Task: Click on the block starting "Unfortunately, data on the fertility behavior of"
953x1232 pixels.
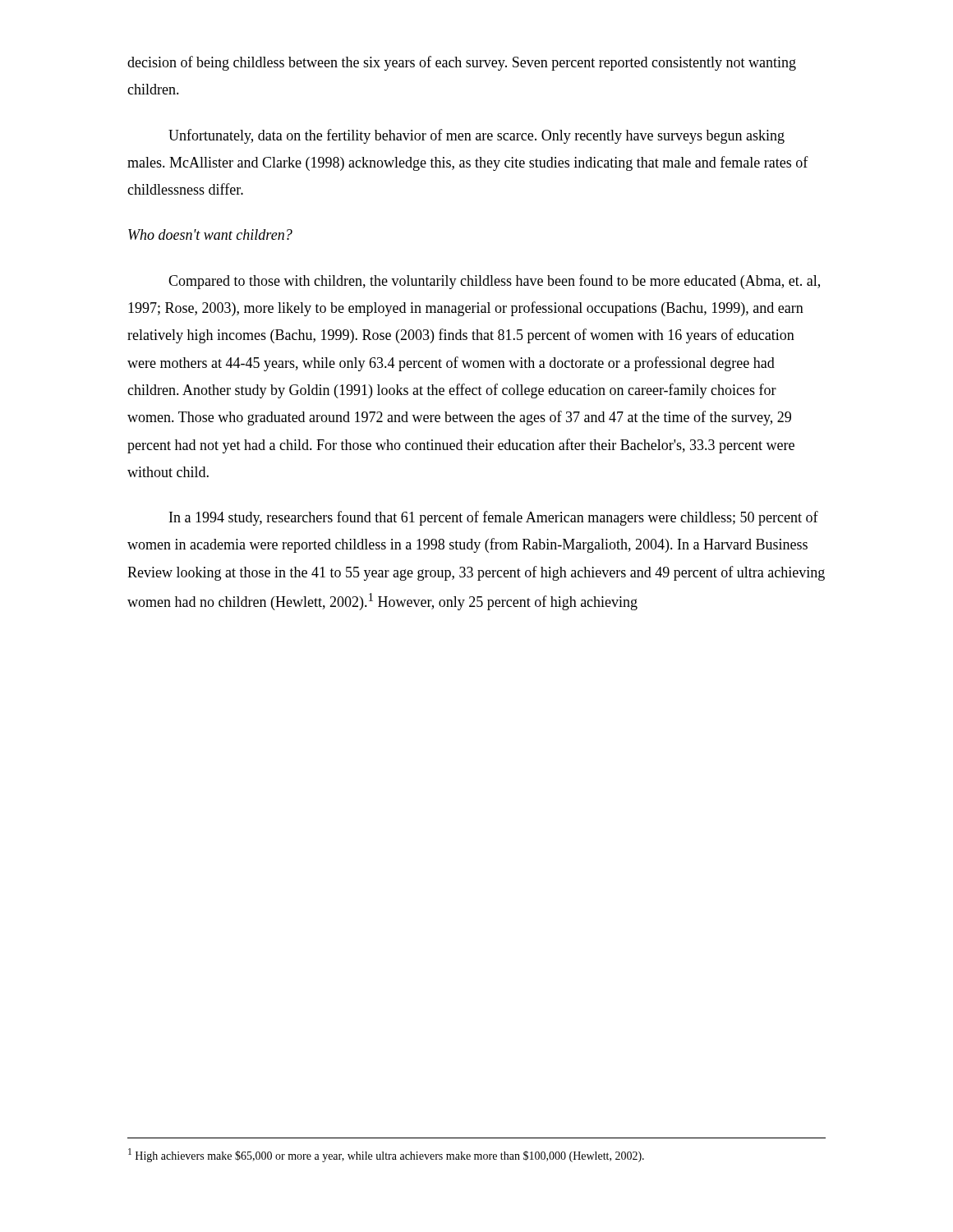Action: (476, 163)
